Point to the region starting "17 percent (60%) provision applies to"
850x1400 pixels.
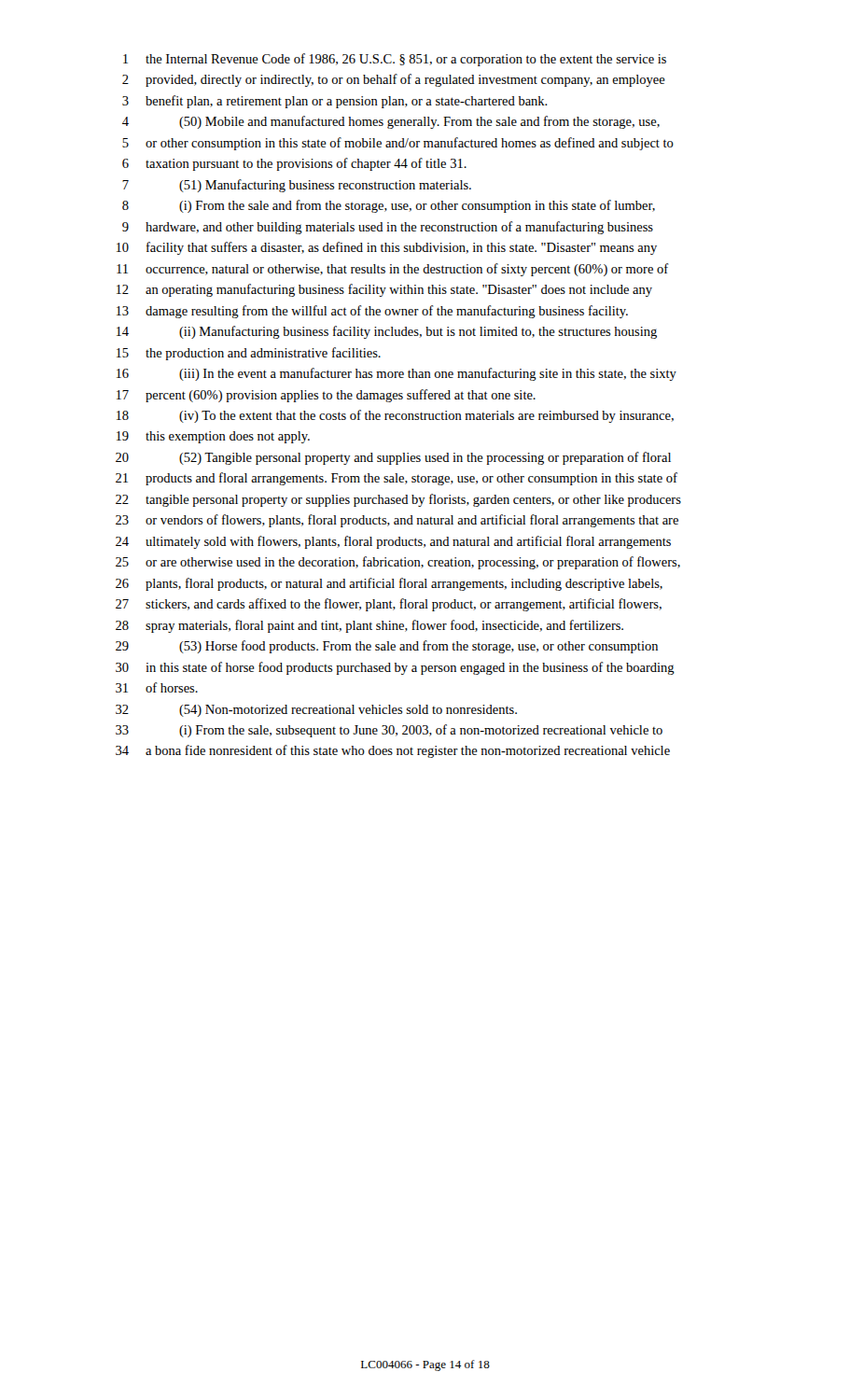pyautogui.click(x=438, y=395)
